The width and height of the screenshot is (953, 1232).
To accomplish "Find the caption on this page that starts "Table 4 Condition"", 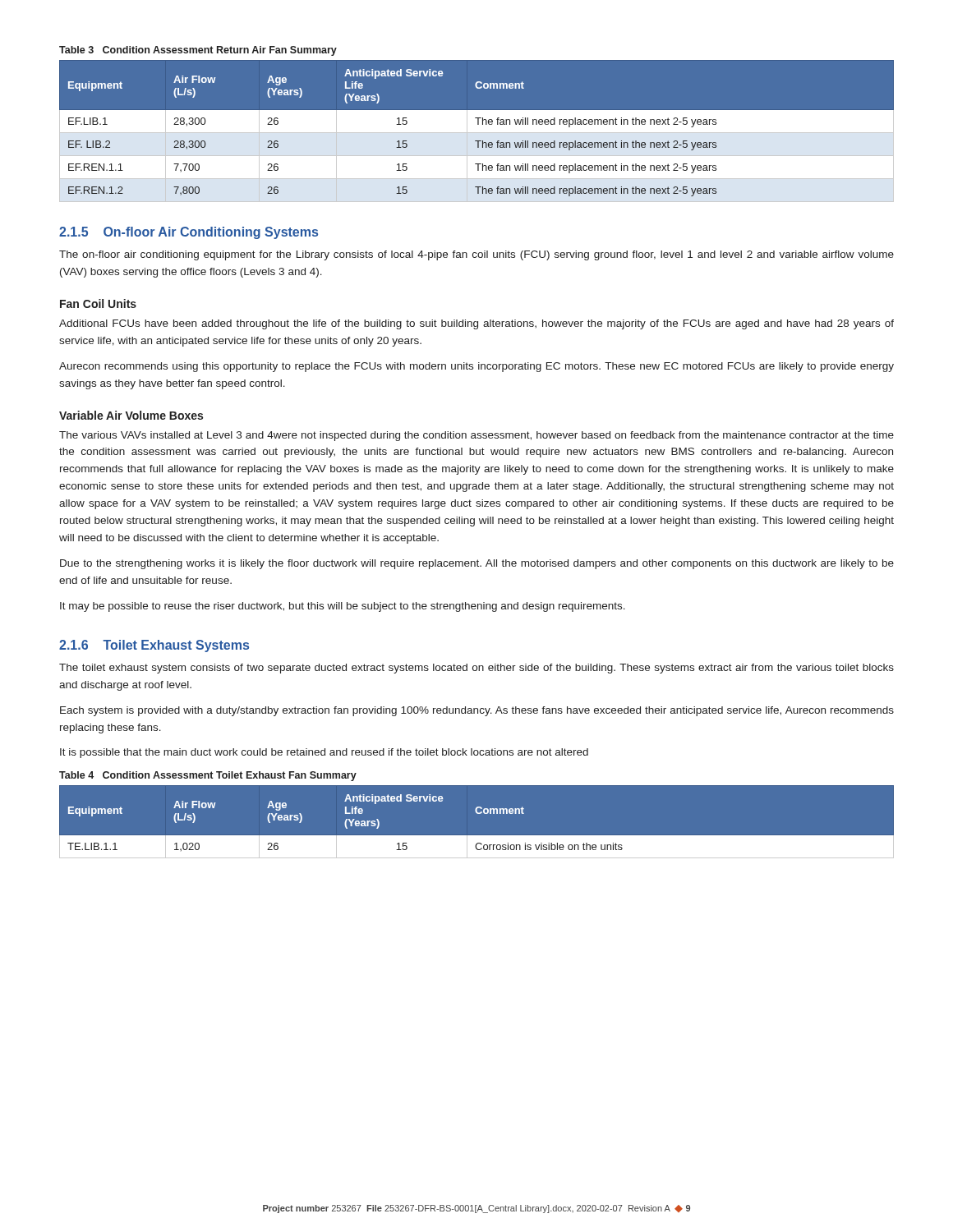I will 208,776.
